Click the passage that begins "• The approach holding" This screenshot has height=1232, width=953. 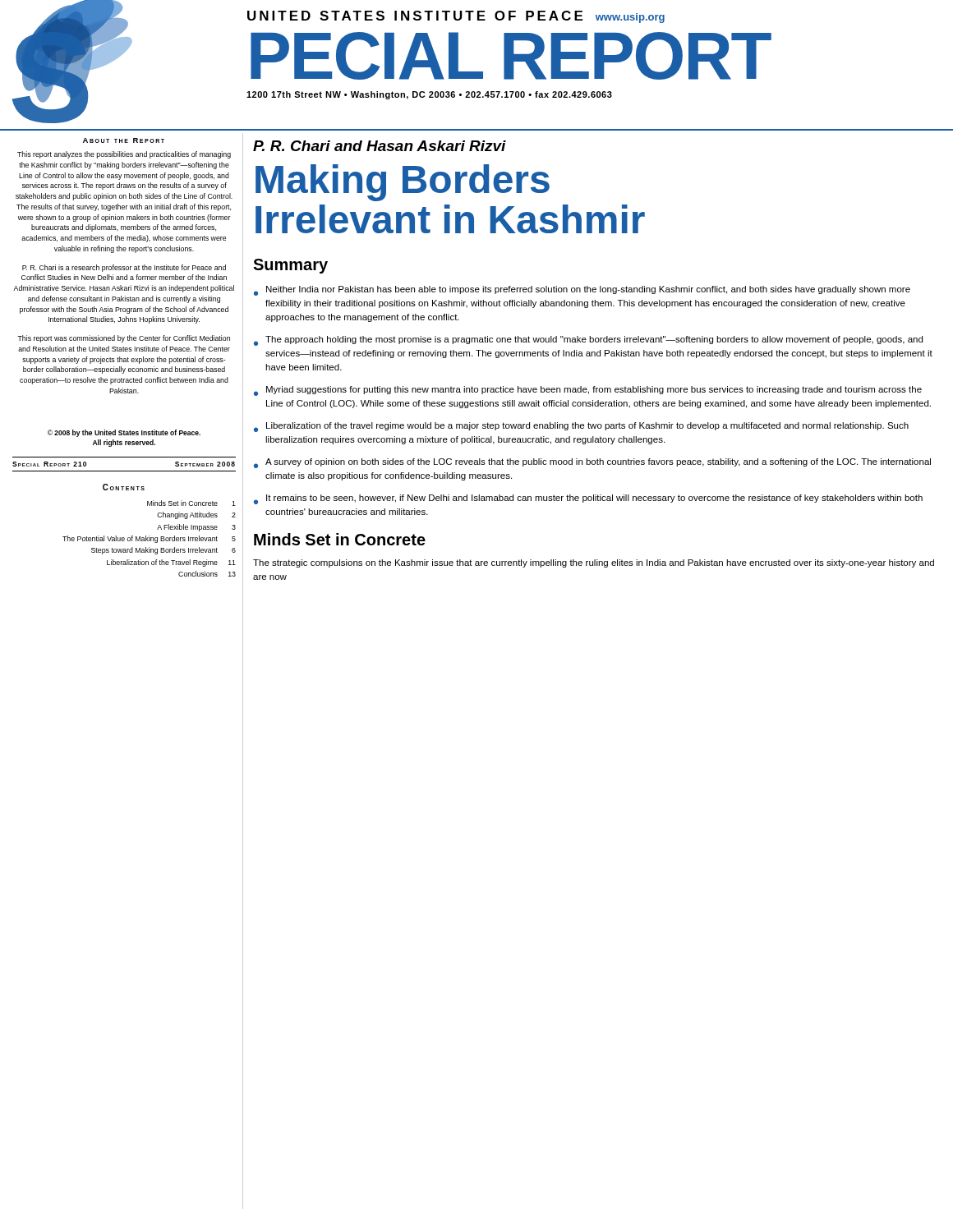pos(595,354)
